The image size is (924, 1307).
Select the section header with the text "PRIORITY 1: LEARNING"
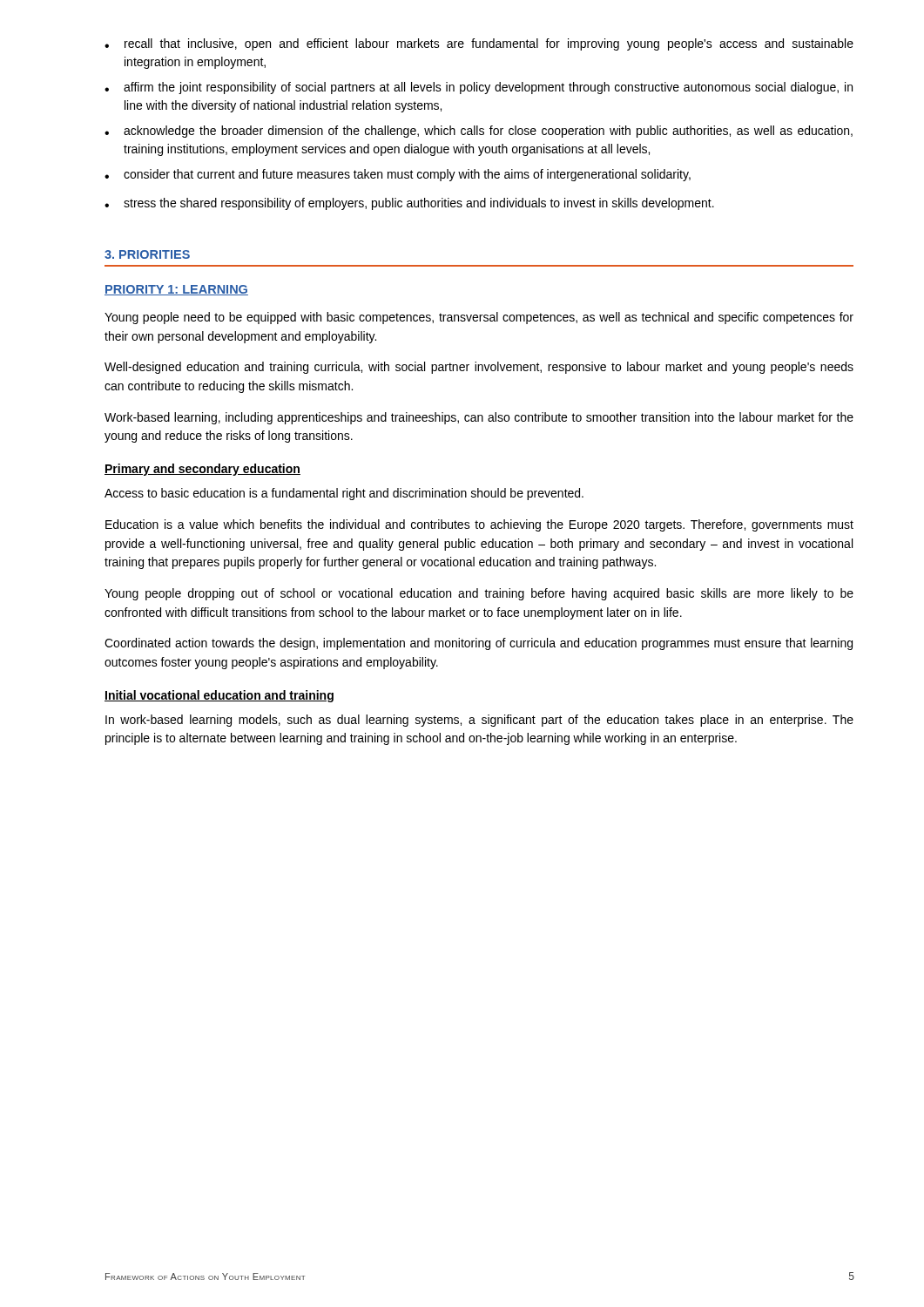click(176, 289)
